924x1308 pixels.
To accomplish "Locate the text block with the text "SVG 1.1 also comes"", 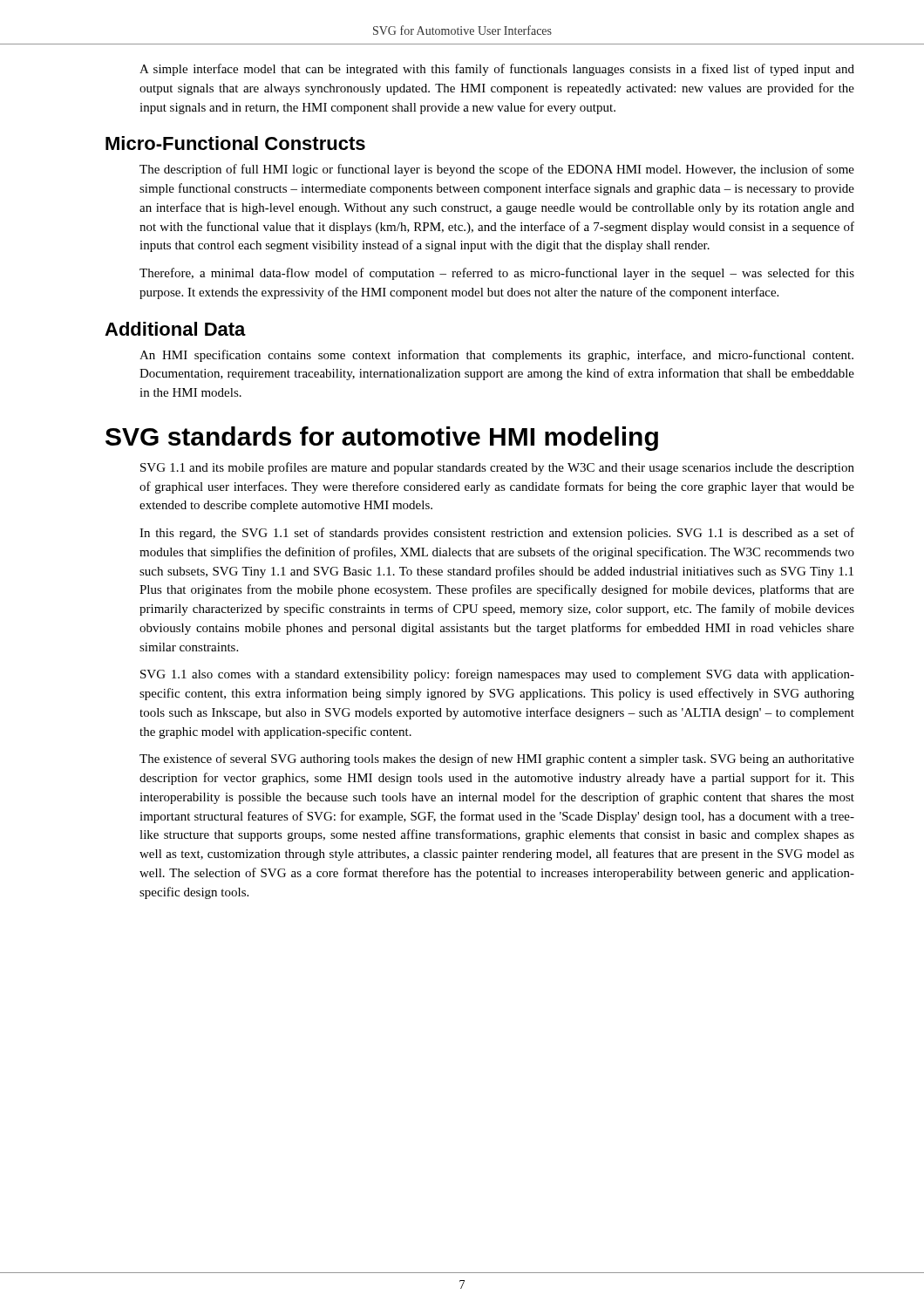I will coord(497,703).
